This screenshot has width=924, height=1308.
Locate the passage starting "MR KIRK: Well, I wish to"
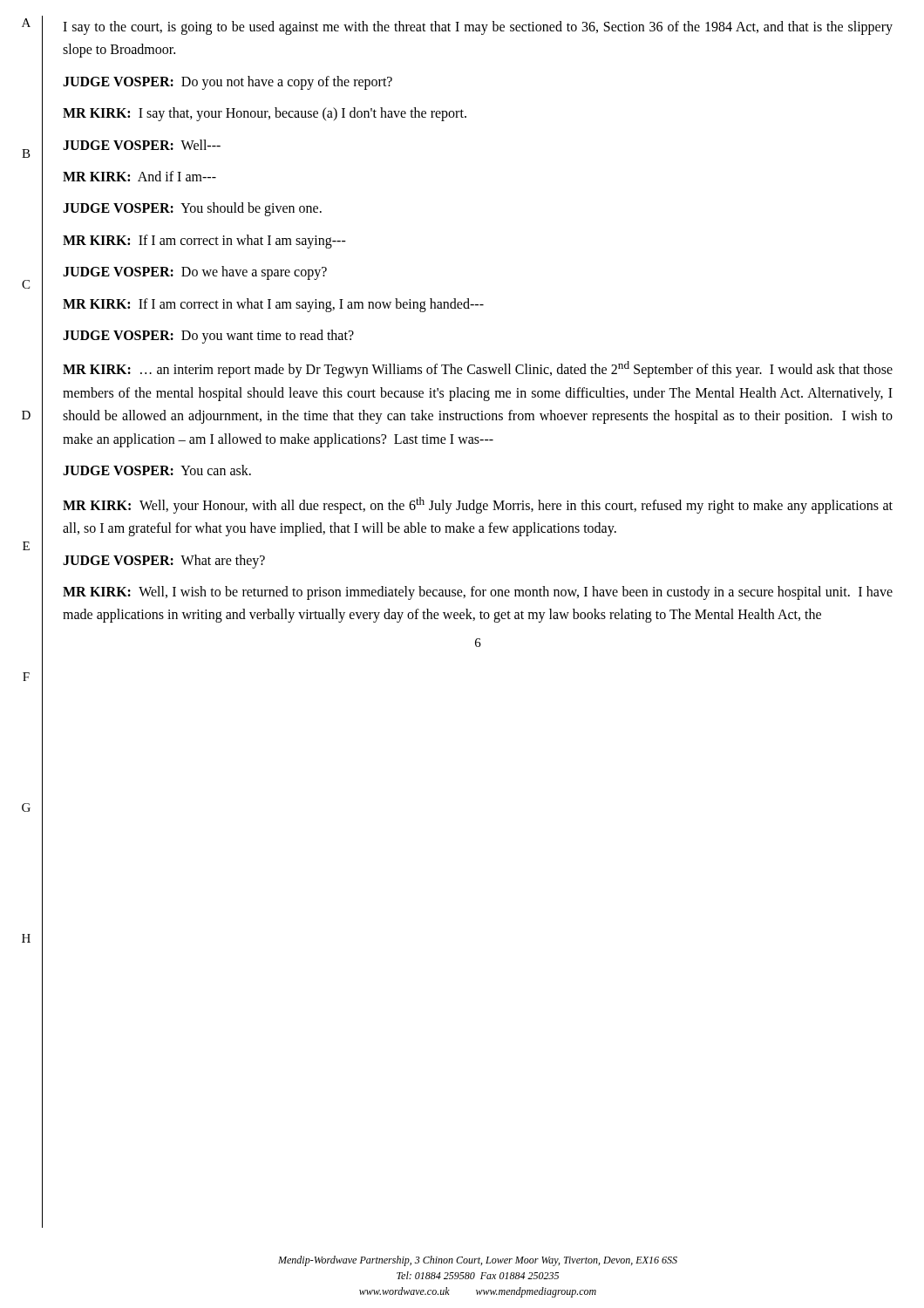tap(478, 603)
